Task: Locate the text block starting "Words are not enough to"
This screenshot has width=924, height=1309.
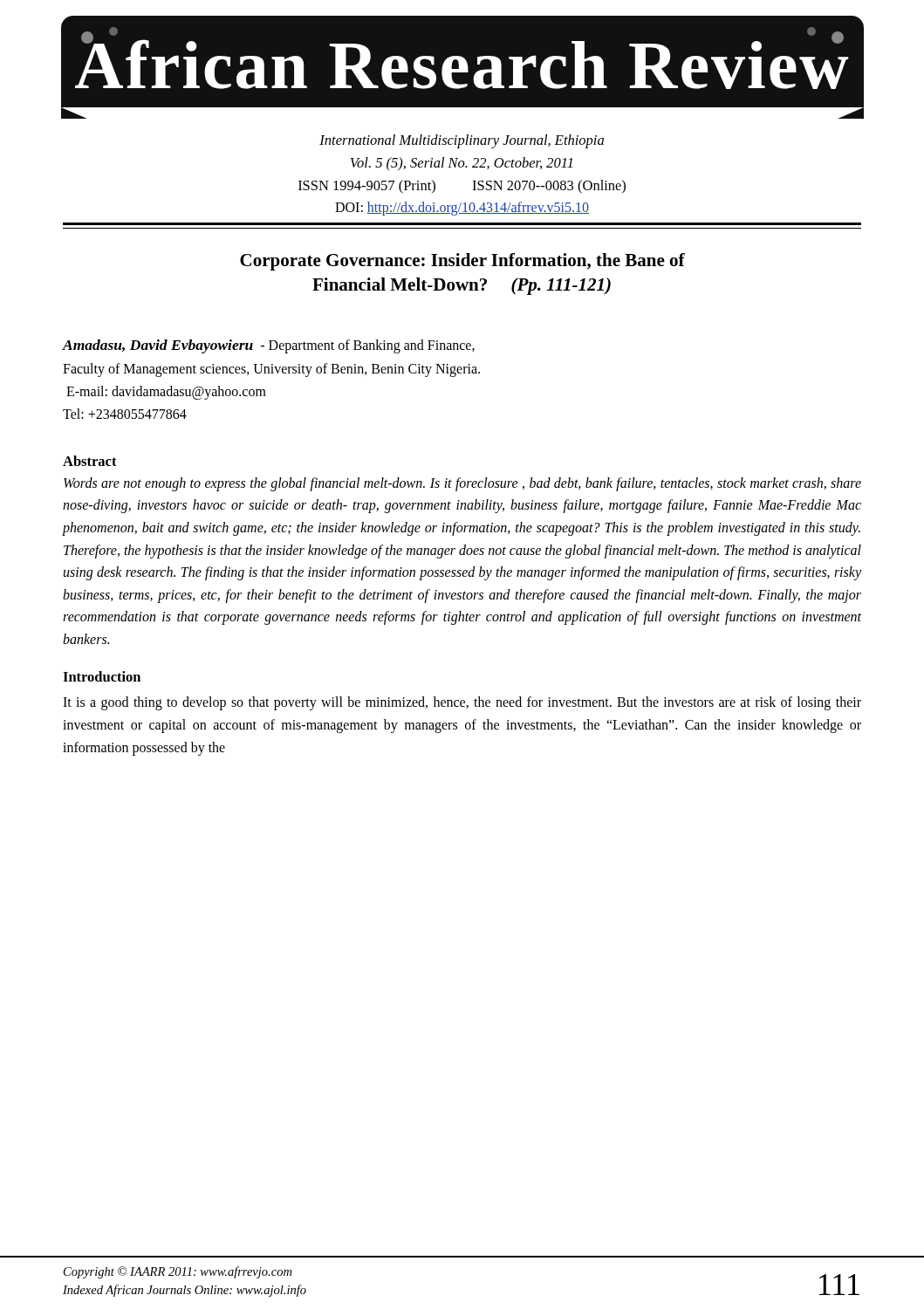Action: point(462,561)
